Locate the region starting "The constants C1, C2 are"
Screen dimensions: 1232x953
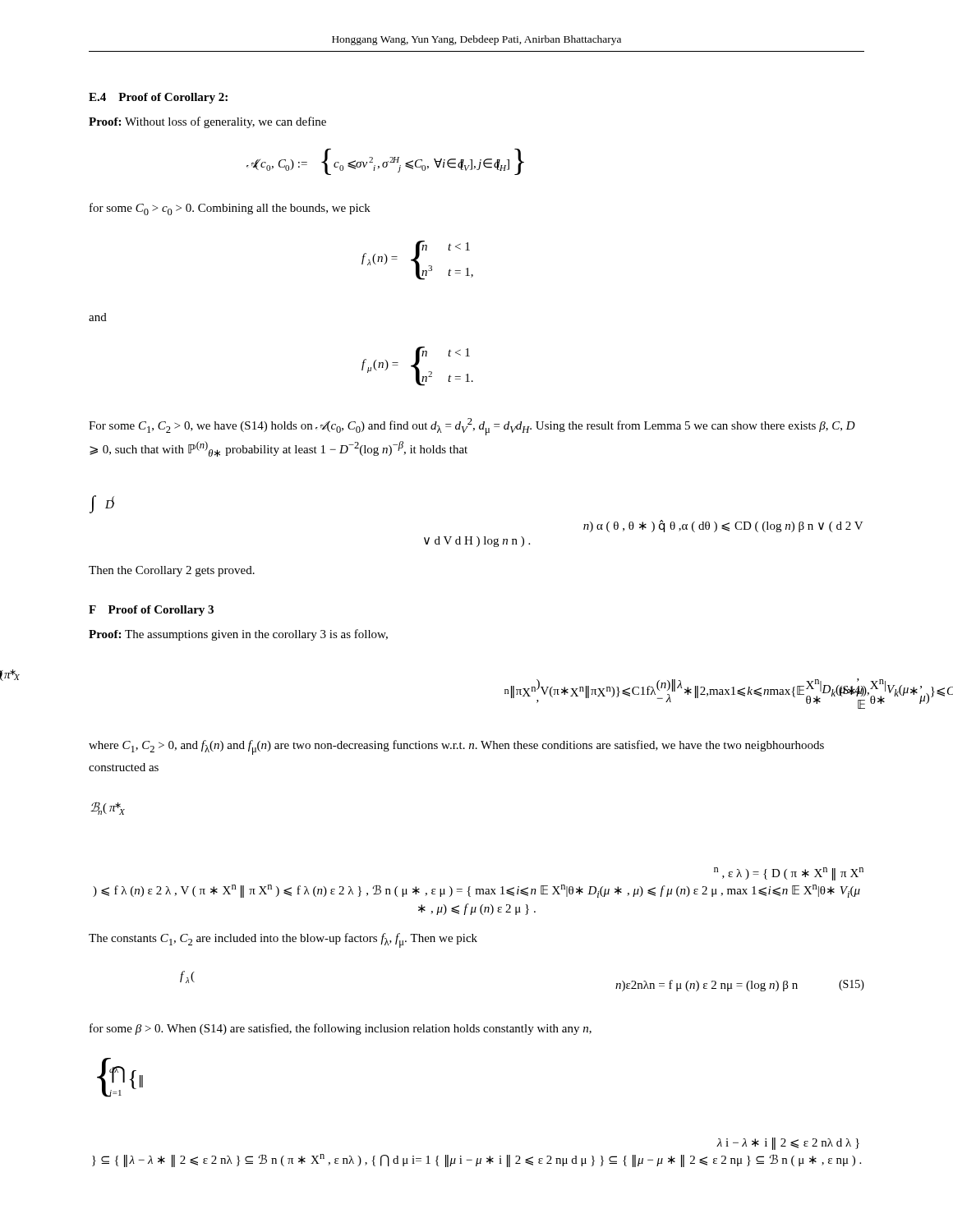pyautogui.click(x=476, y=940)
